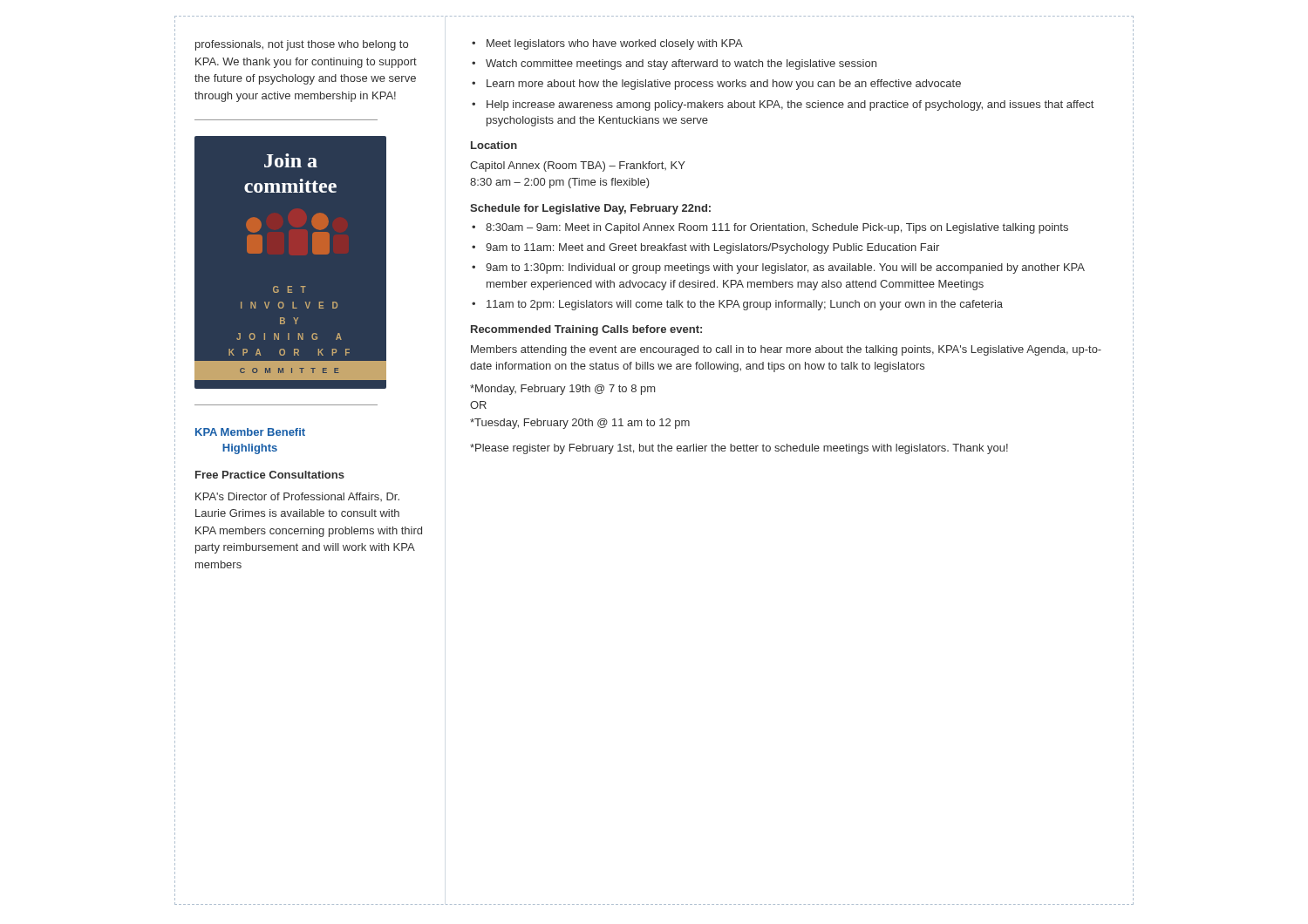Click on the section header containing "Schedule for Legislative Day, February"
Screen dimensions: 924x1308
[x=591, y=208]
